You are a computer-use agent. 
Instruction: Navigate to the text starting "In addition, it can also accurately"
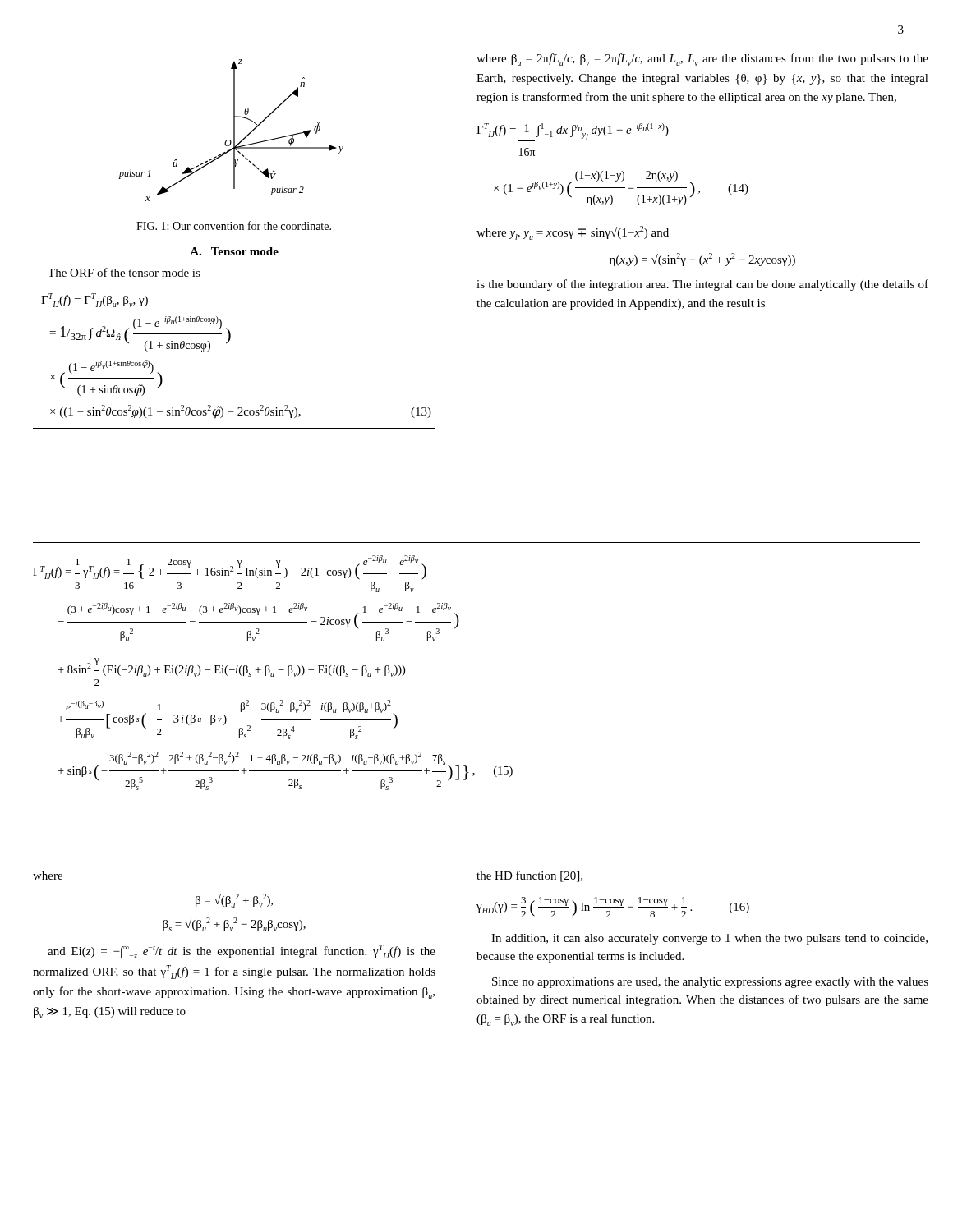pyautogui.click(x=702, y=947)
